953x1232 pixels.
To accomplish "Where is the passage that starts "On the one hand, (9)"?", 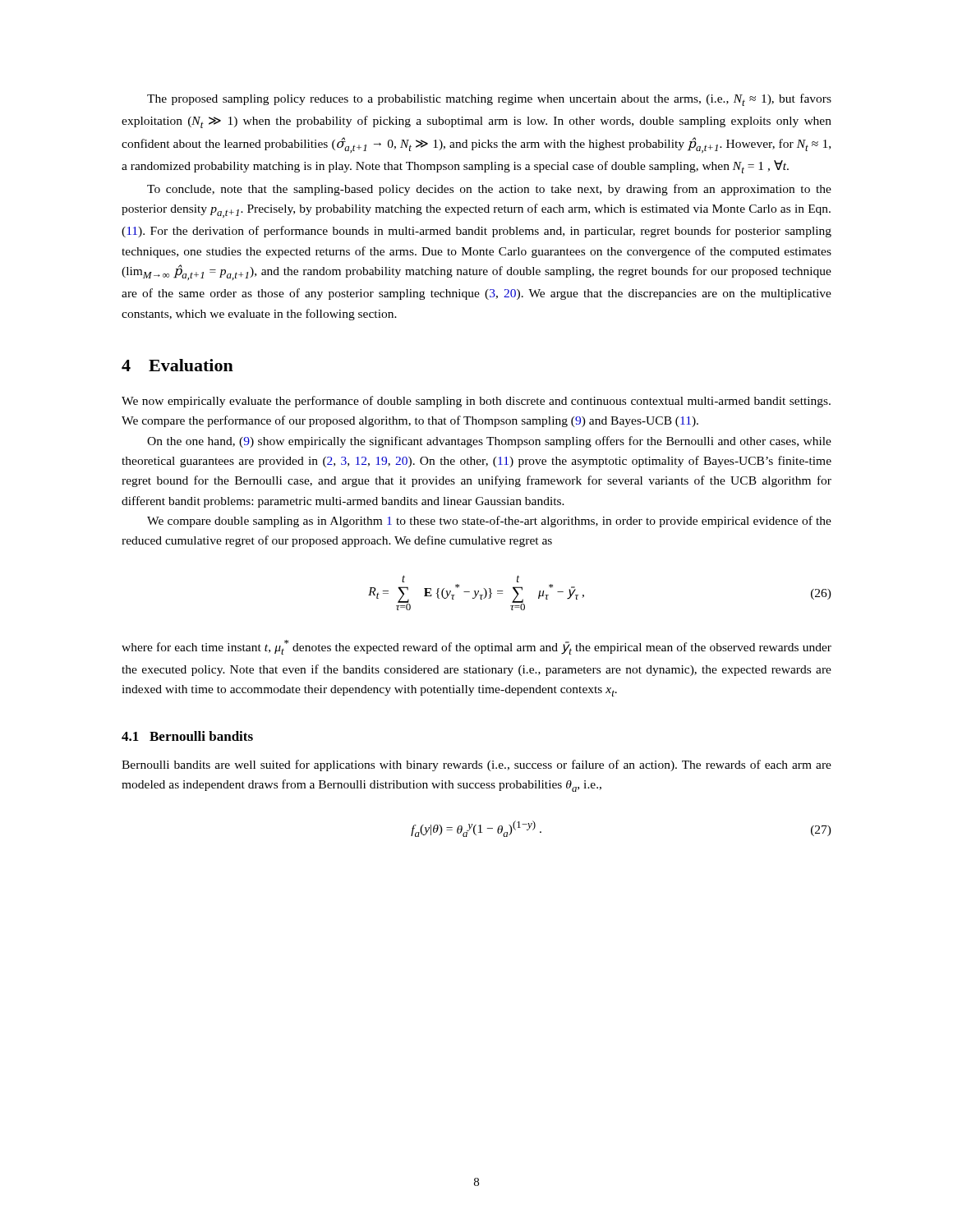I will 476,471.
